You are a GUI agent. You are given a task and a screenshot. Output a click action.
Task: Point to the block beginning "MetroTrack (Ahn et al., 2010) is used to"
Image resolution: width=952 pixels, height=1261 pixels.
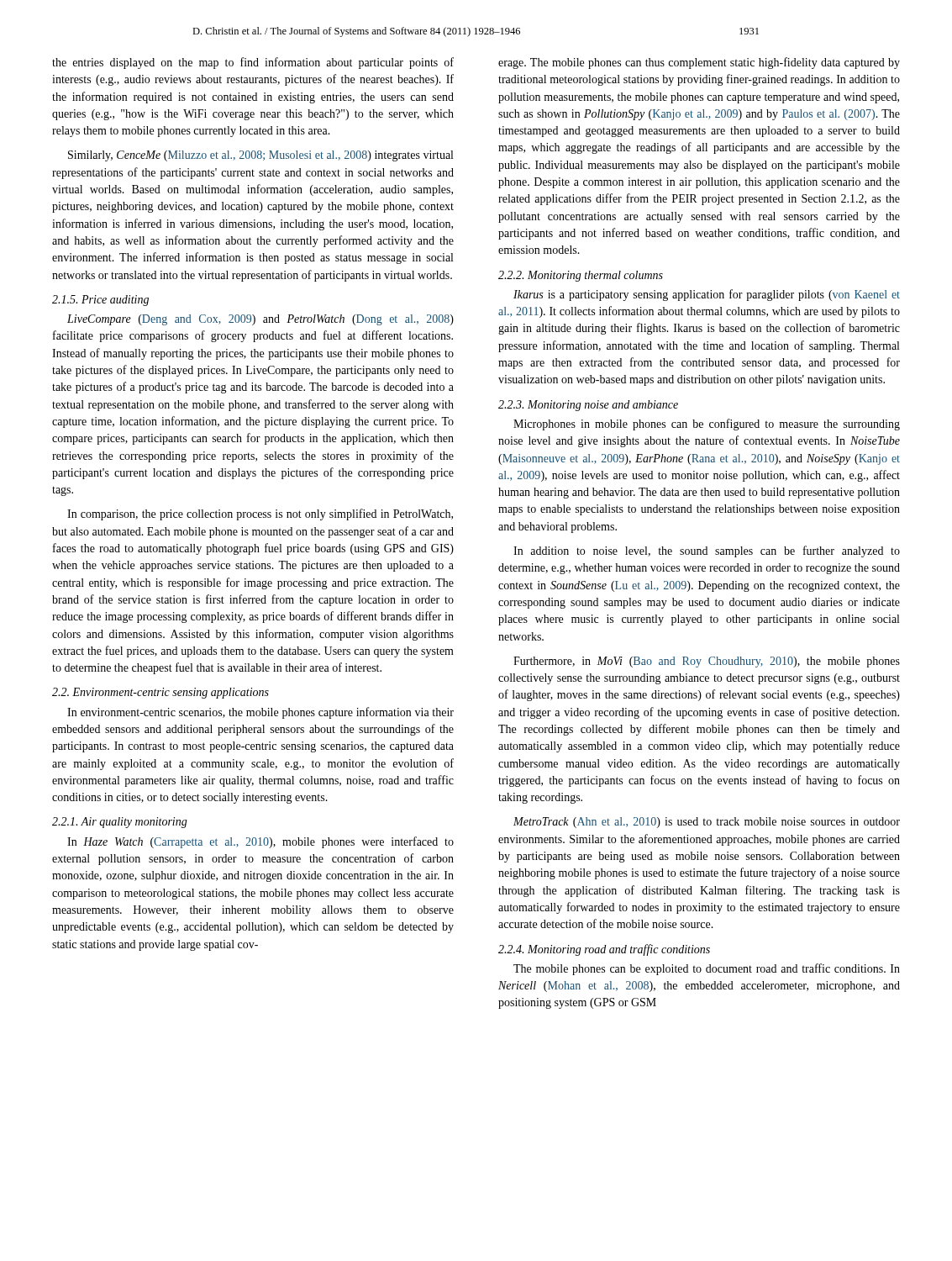[x=699, y=874]
